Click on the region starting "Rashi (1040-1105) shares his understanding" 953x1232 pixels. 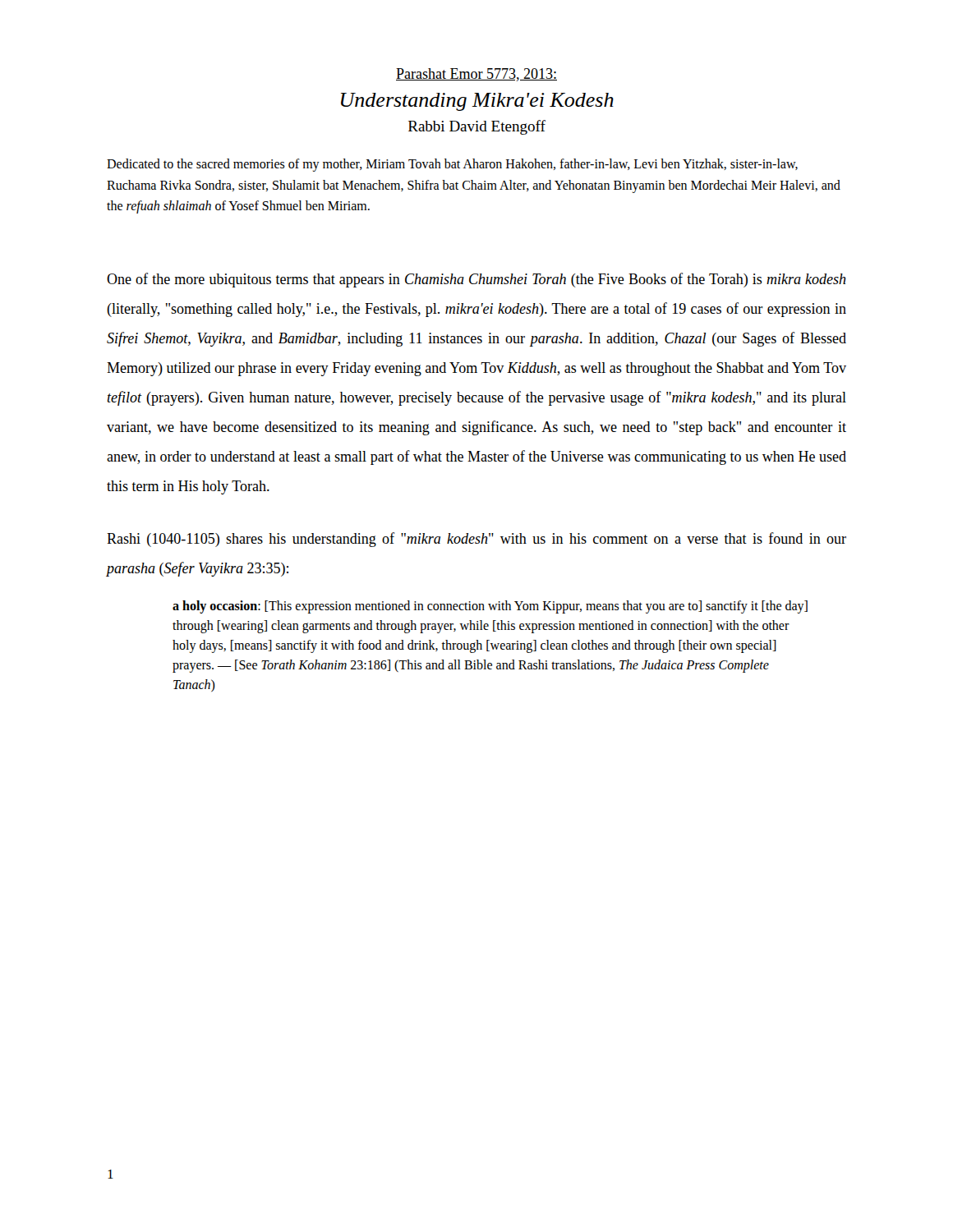click(x=476, y=553)
